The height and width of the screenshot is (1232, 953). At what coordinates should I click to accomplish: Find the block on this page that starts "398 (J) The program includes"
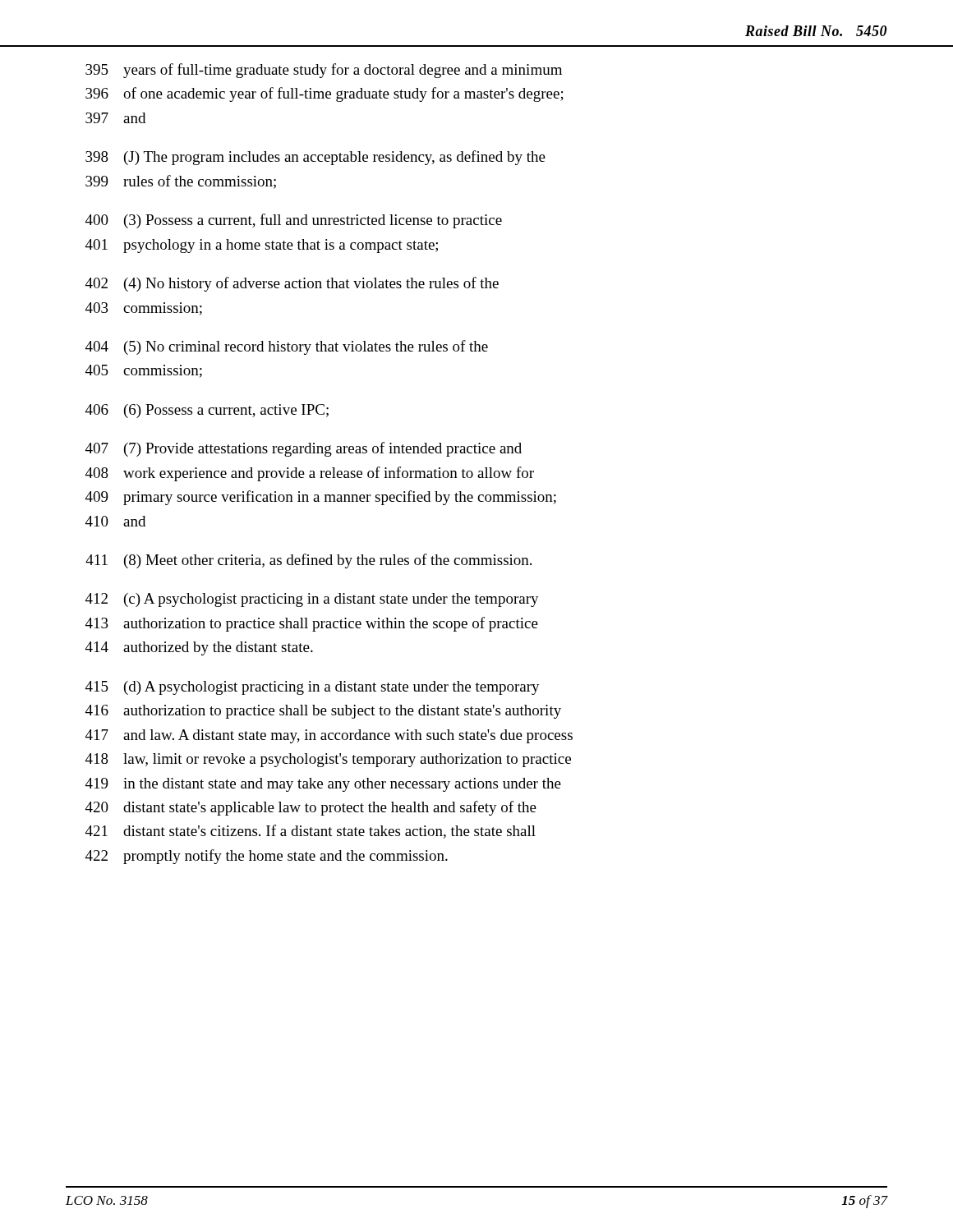476,169
